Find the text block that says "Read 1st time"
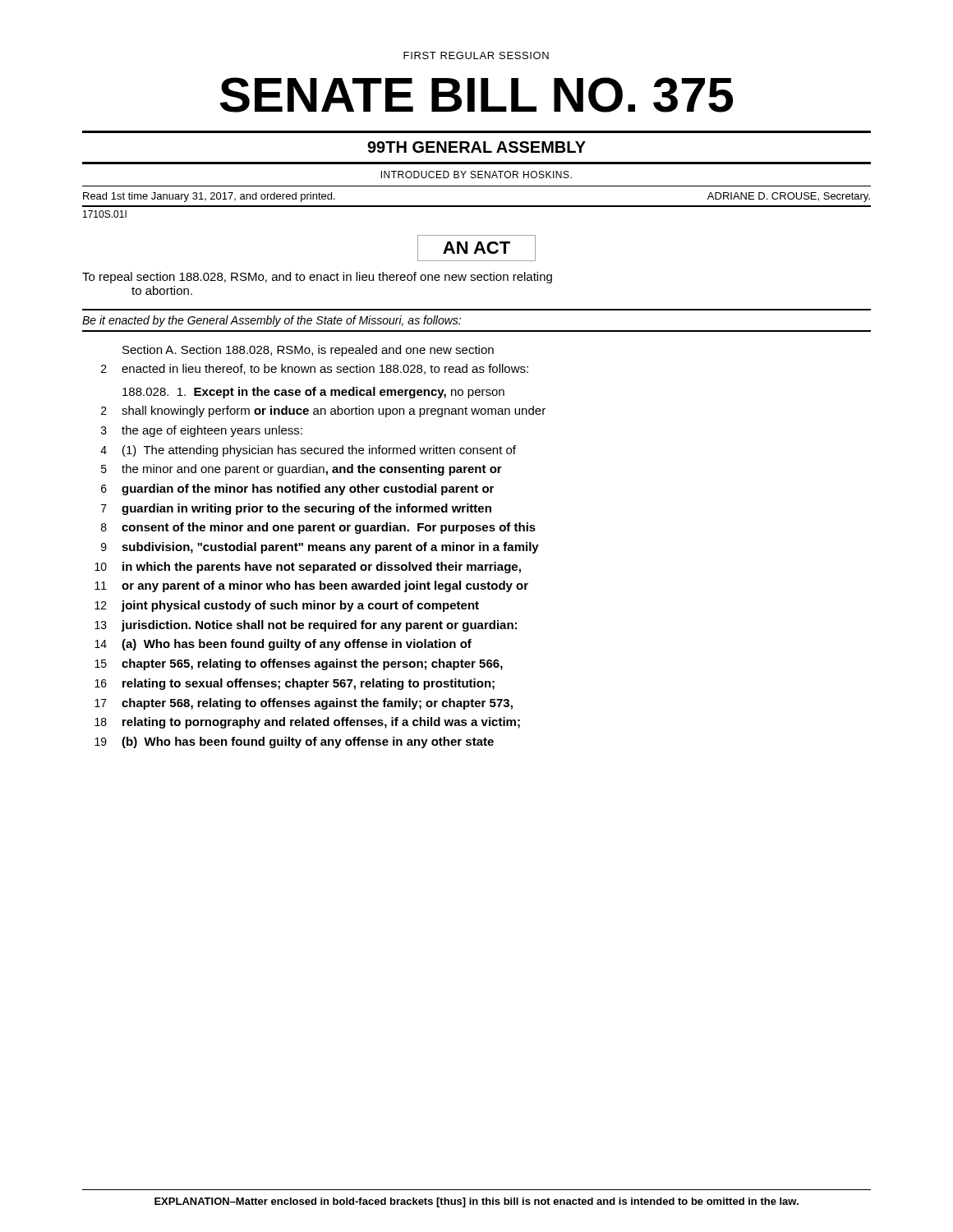Viewport: 953px width, 1232px height. 476,196
